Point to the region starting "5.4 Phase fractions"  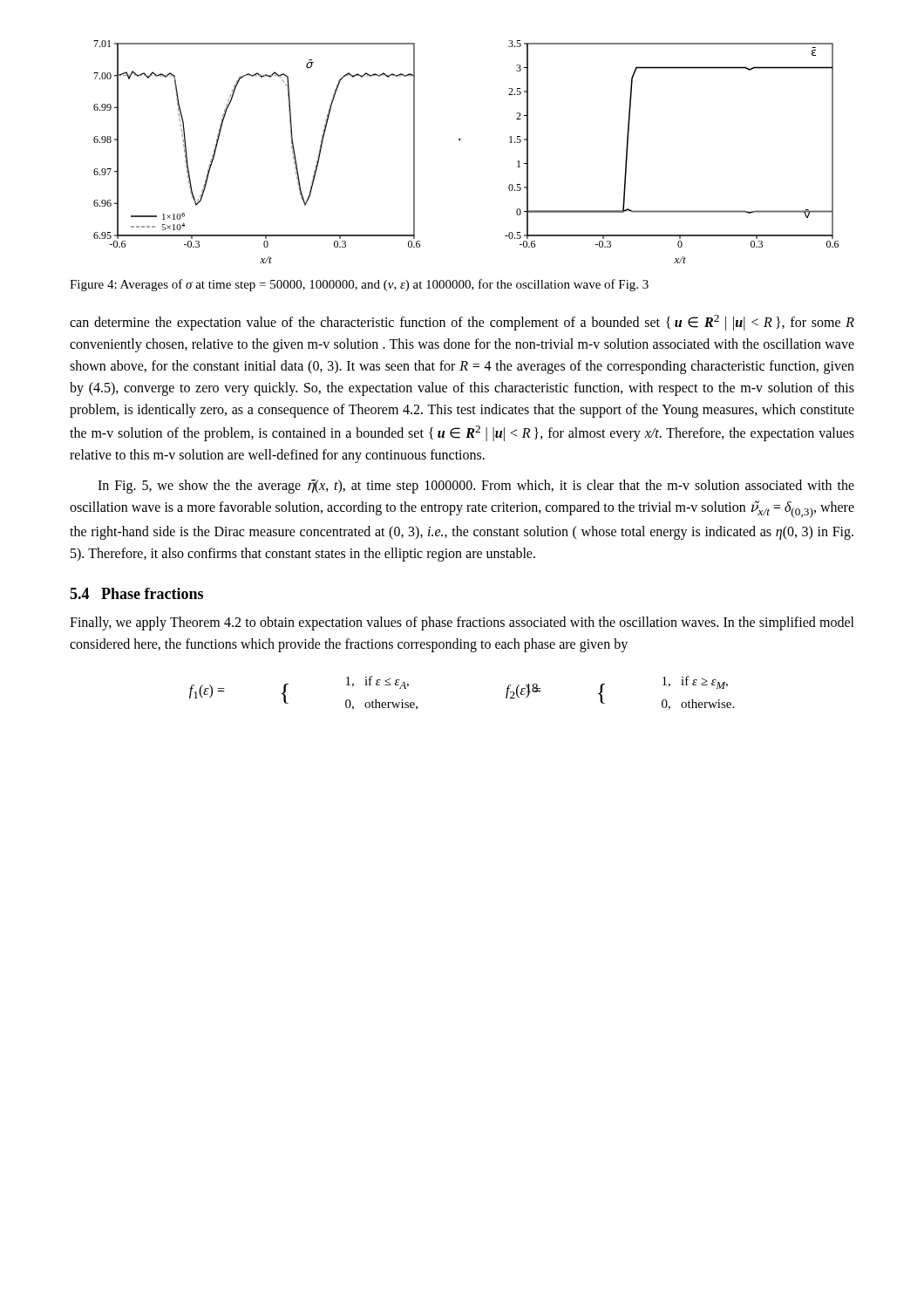click(137, 594)
